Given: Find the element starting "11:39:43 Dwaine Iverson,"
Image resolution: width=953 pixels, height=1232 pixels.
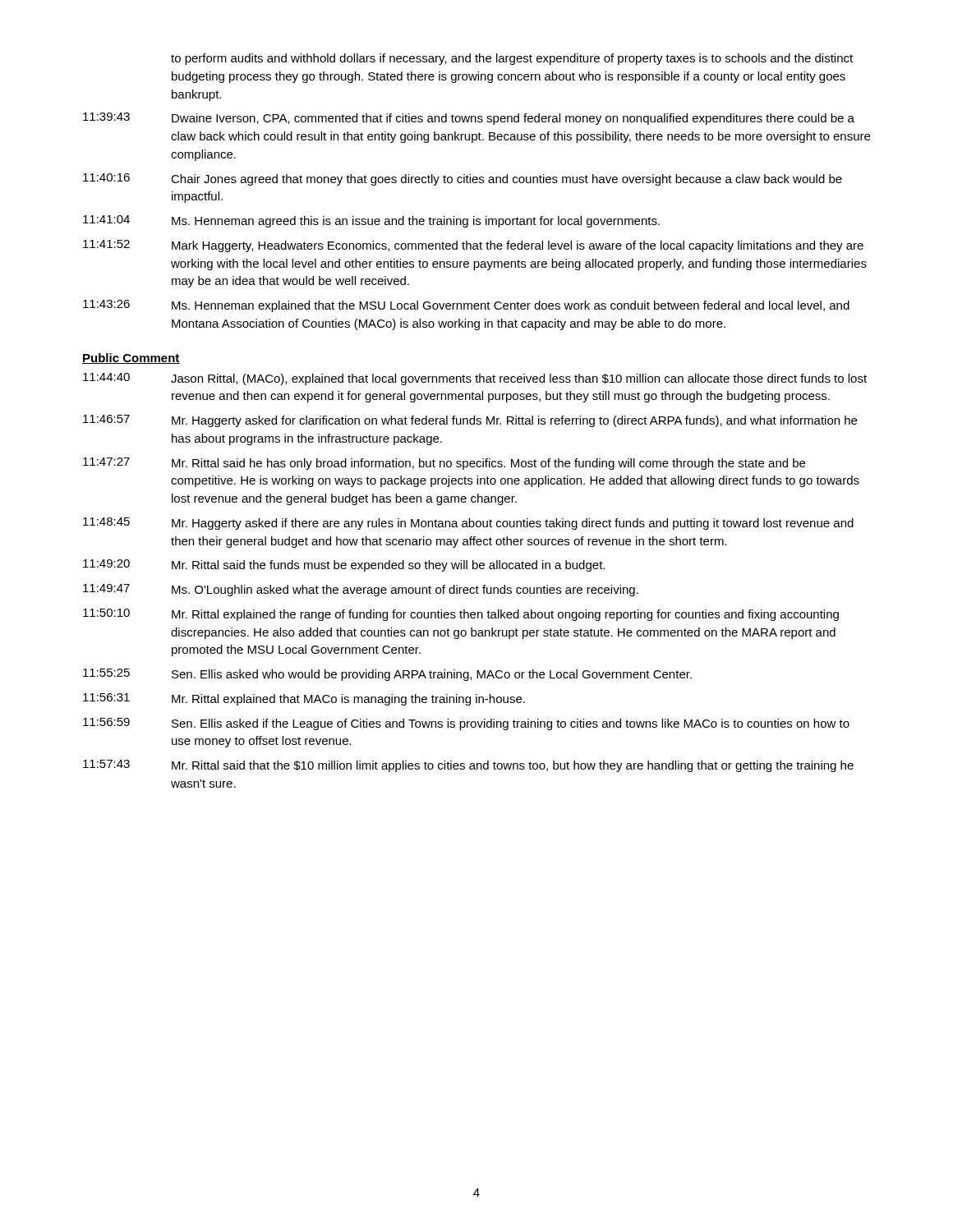Looking at the screenshot, I should (x=476, y=136).
